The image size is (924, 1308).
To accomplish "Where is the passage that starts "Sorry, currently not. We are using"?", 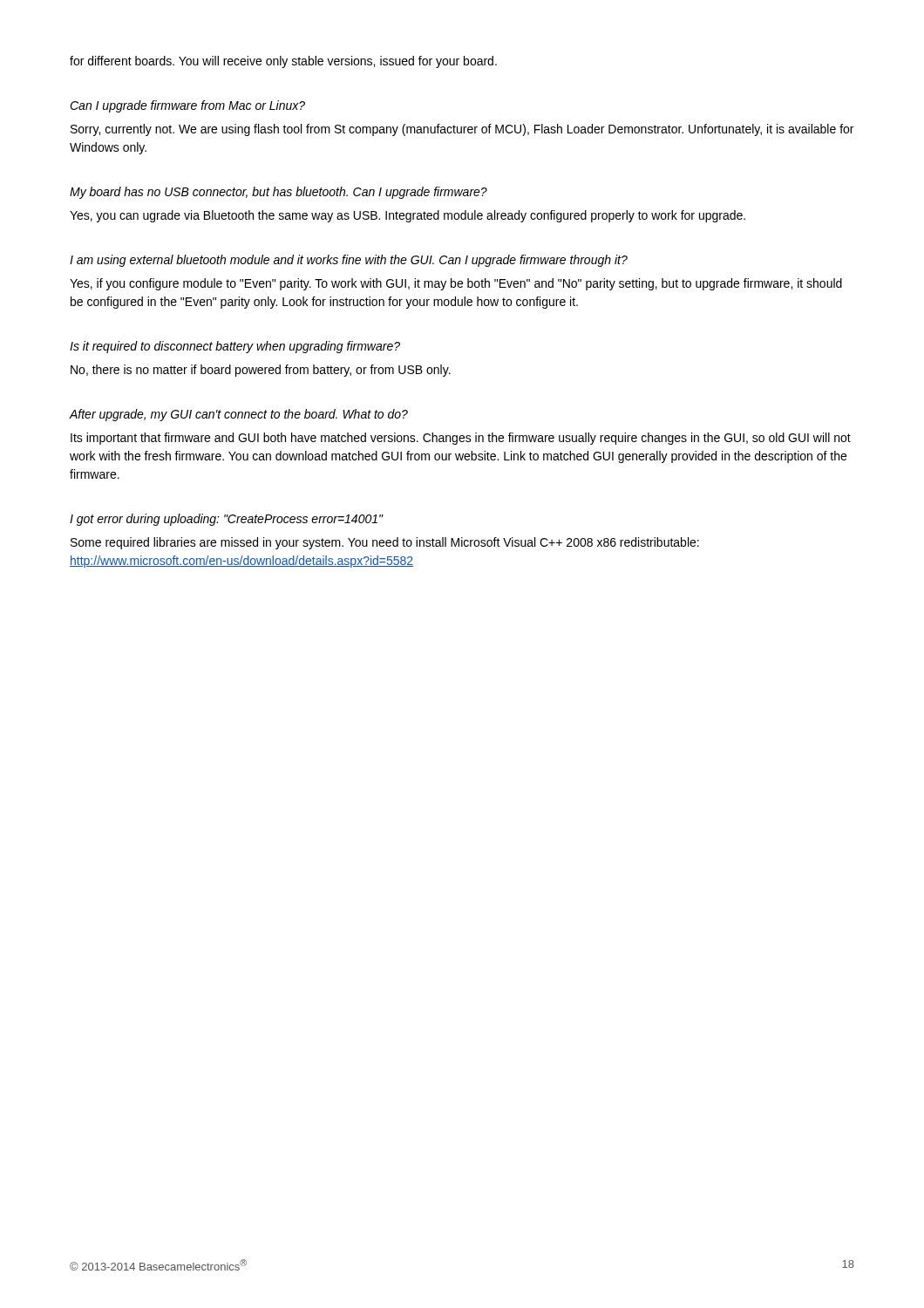I will point(462,139).
